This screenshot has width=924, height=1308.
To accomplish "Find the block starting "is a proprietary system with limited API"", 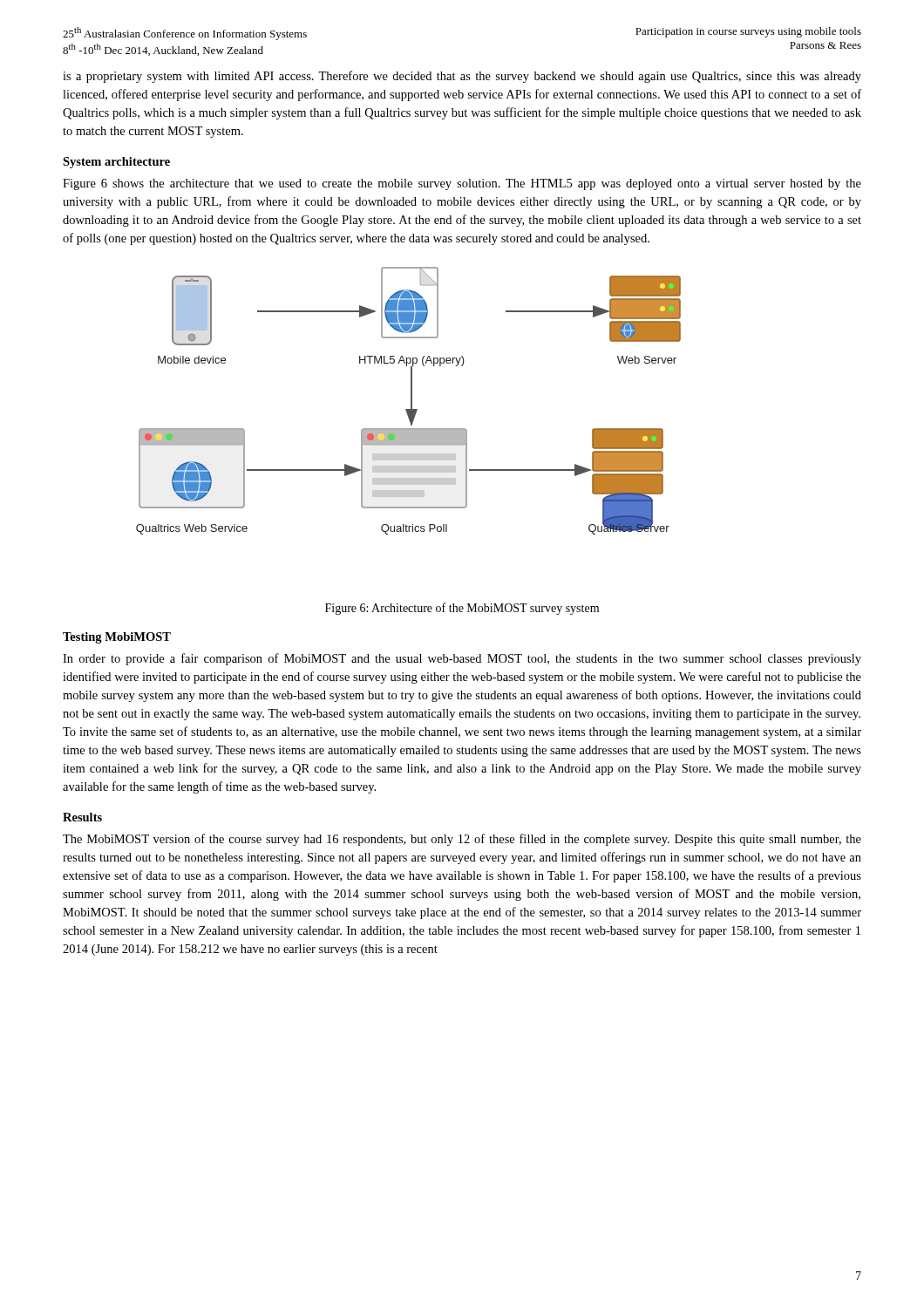I will click(462, 103).
